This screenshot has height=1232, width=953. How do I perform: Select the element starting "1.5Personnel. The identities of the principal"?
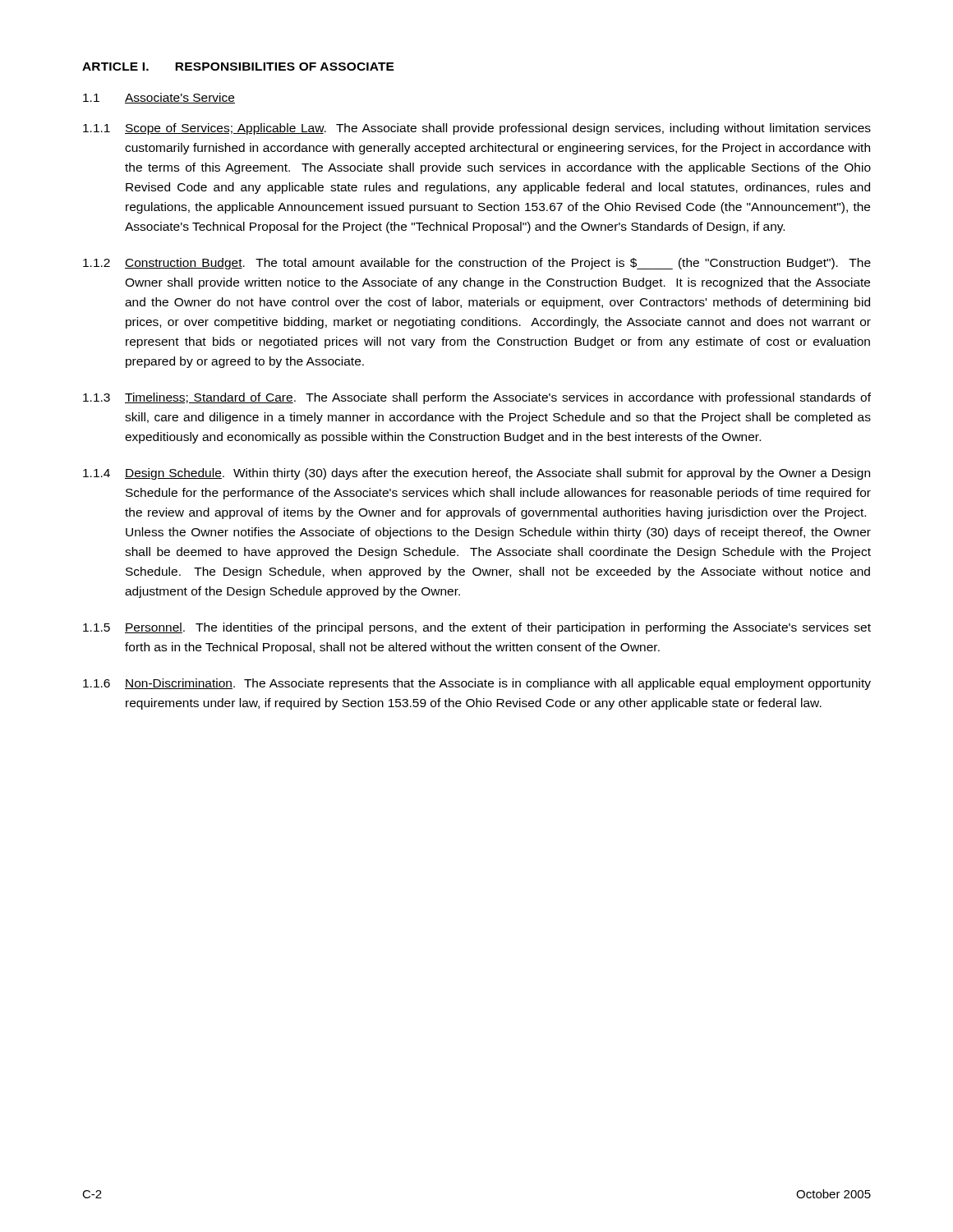pyautogui.click(x=476, y=638)
